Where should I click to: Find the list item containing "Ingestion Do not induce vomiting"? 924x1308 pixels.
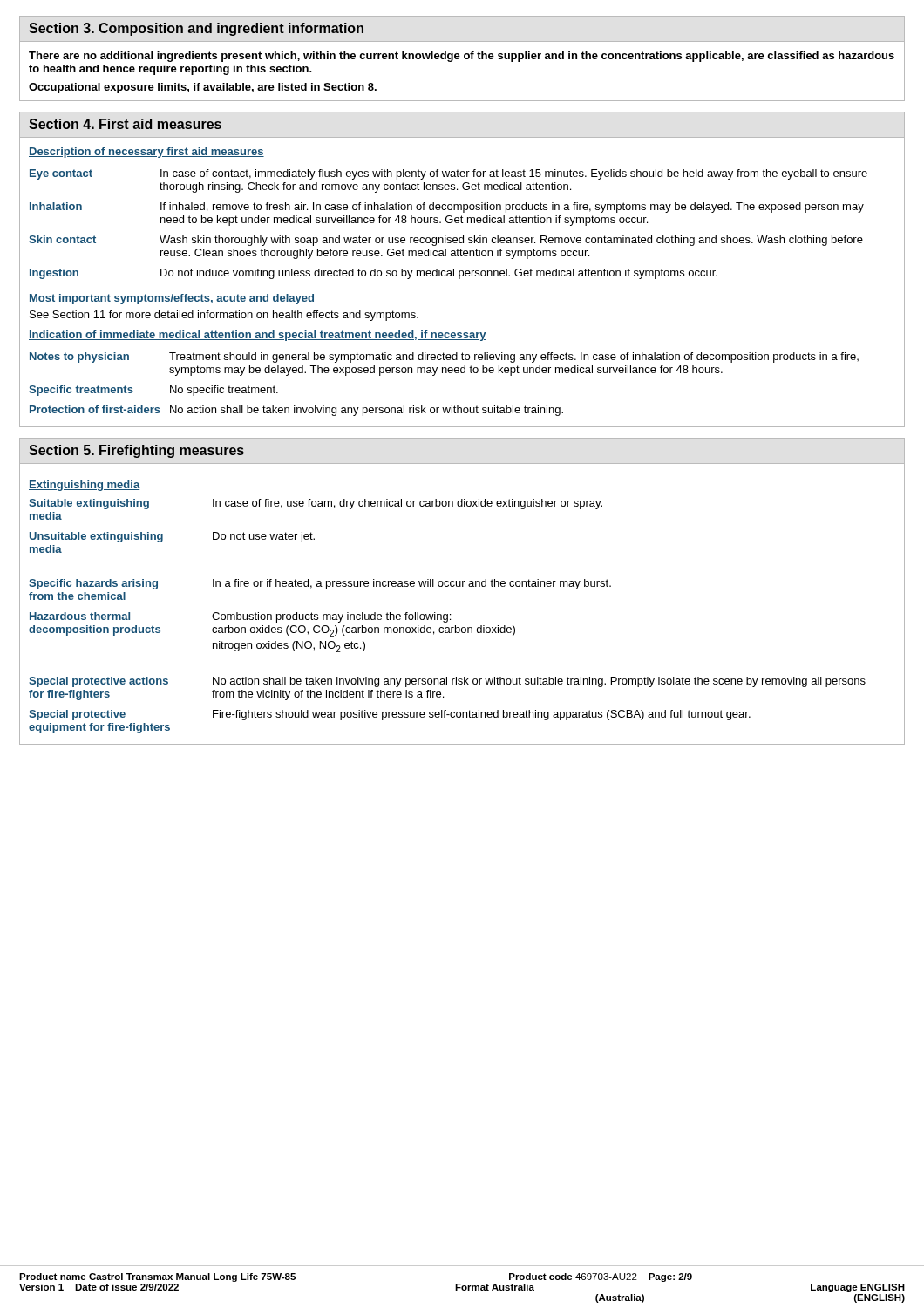click(x=462, y=273)
